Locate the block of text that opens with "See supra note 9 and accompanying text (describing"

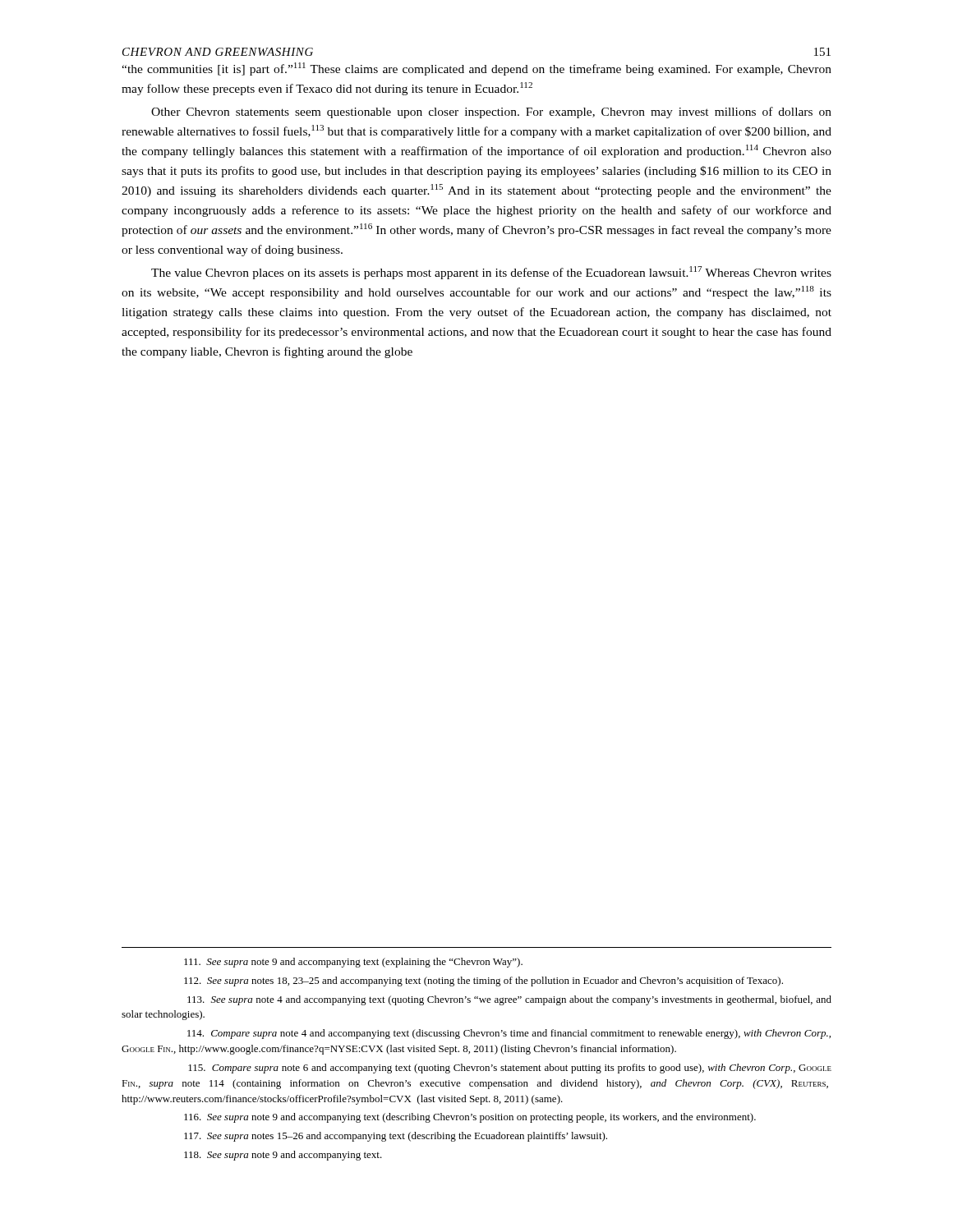[454, 1117]
